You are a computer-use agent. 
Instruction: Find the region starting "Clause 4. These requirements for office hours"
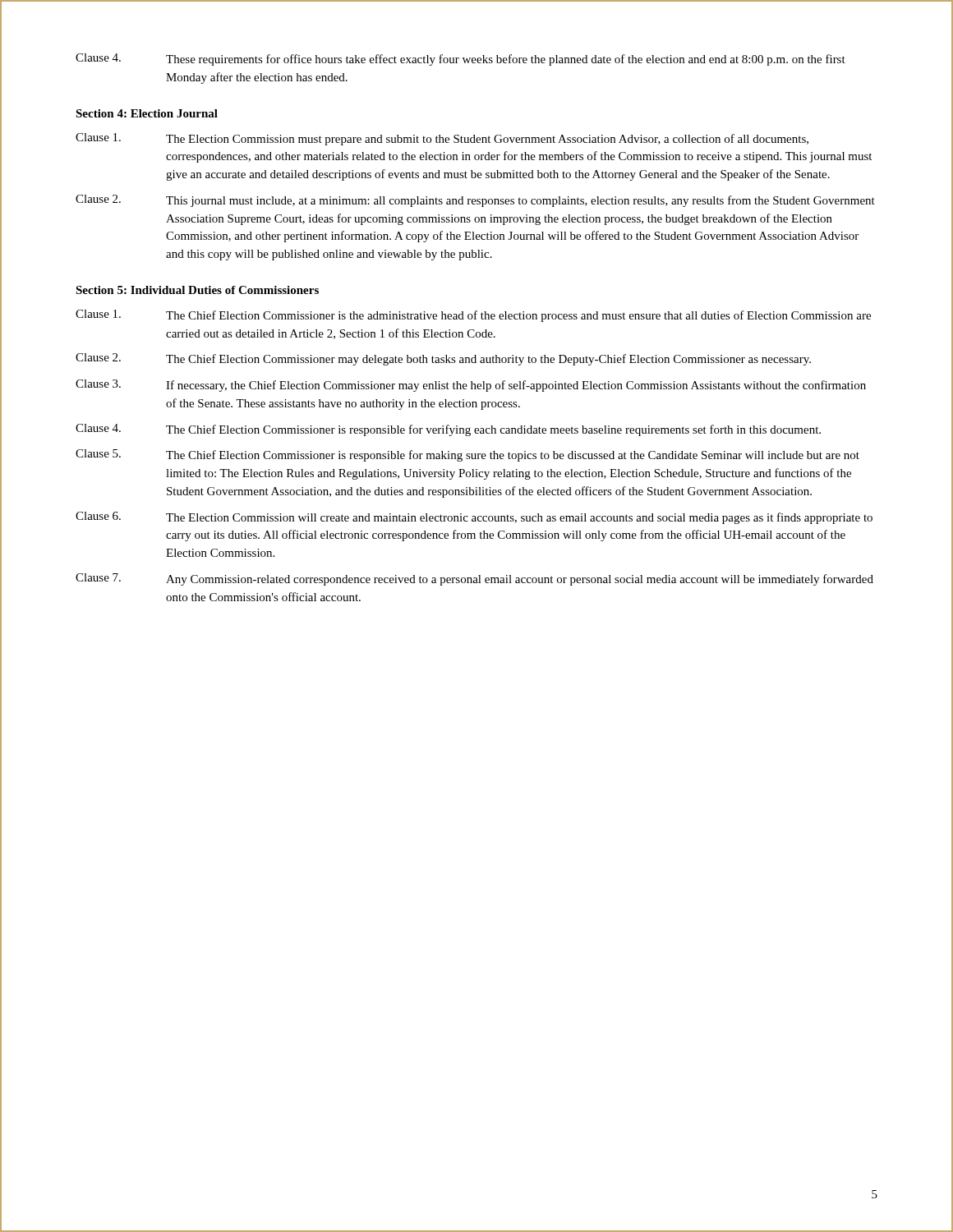click(x=476, y=69)
